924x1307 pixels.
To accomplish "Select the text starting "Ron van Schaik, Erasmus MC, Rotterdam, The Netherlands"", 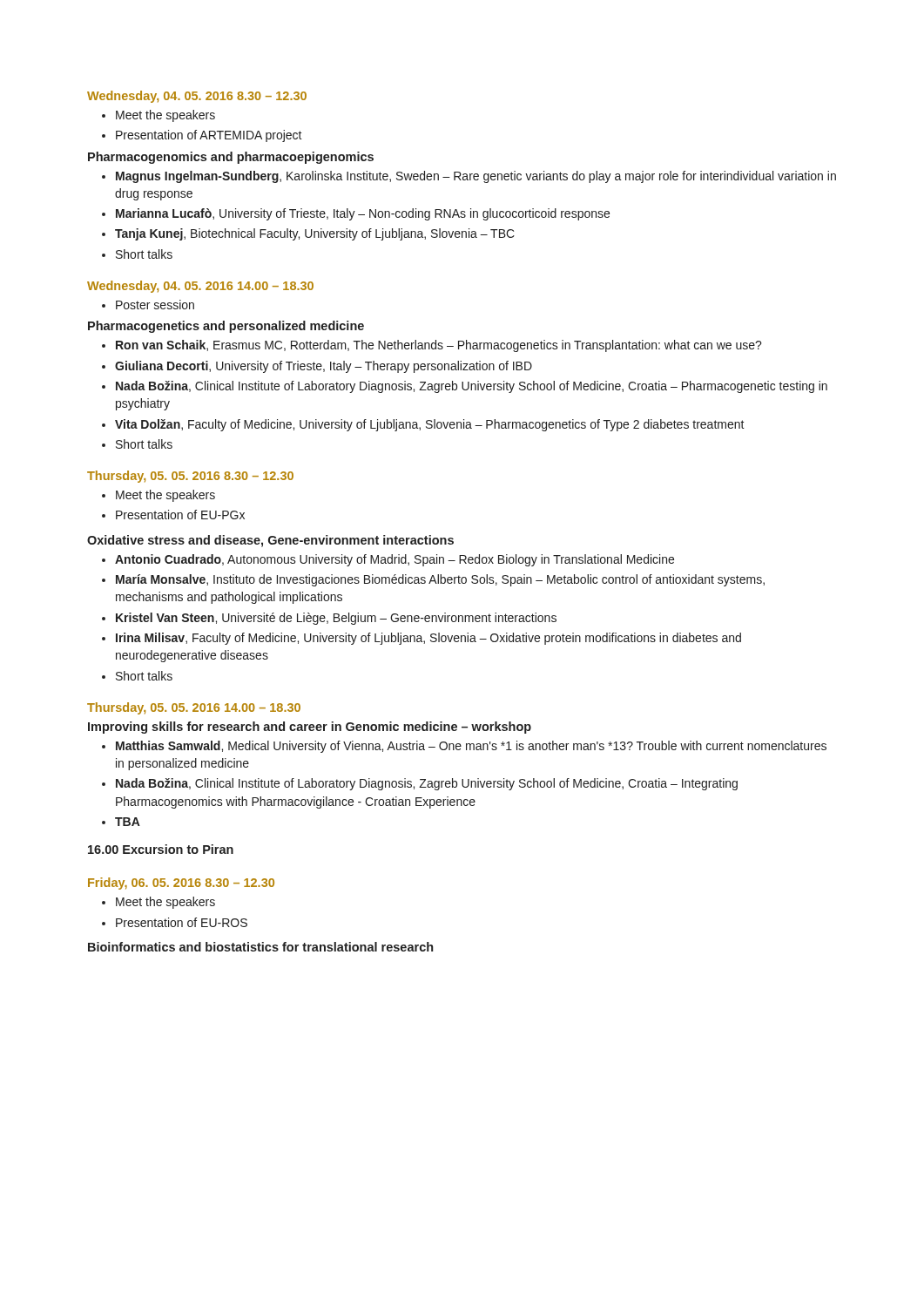I will 438,345.
